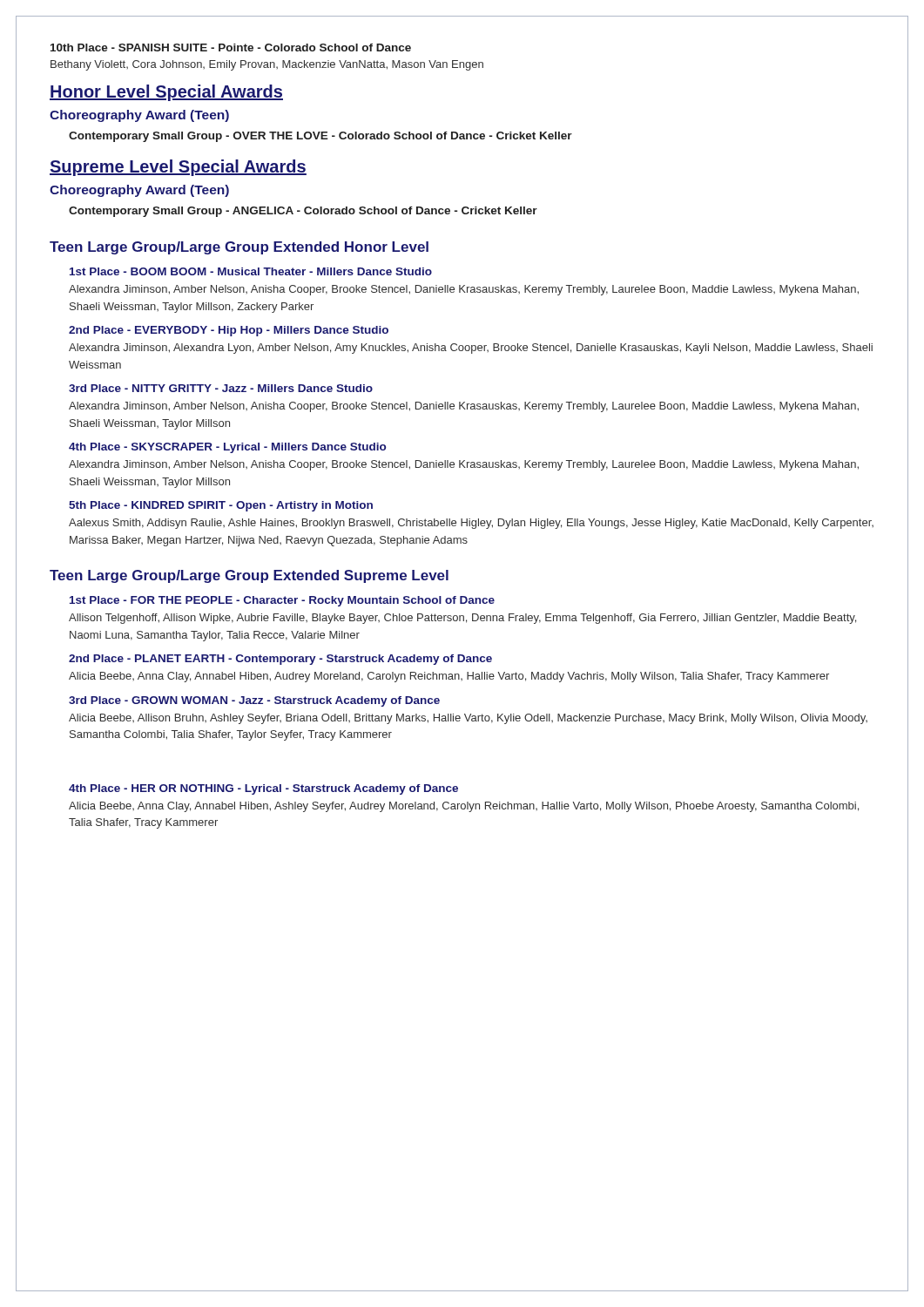Click on the passage starting "1st Place - BOOM BOOM - Musical Theater"

click(250, 271)
